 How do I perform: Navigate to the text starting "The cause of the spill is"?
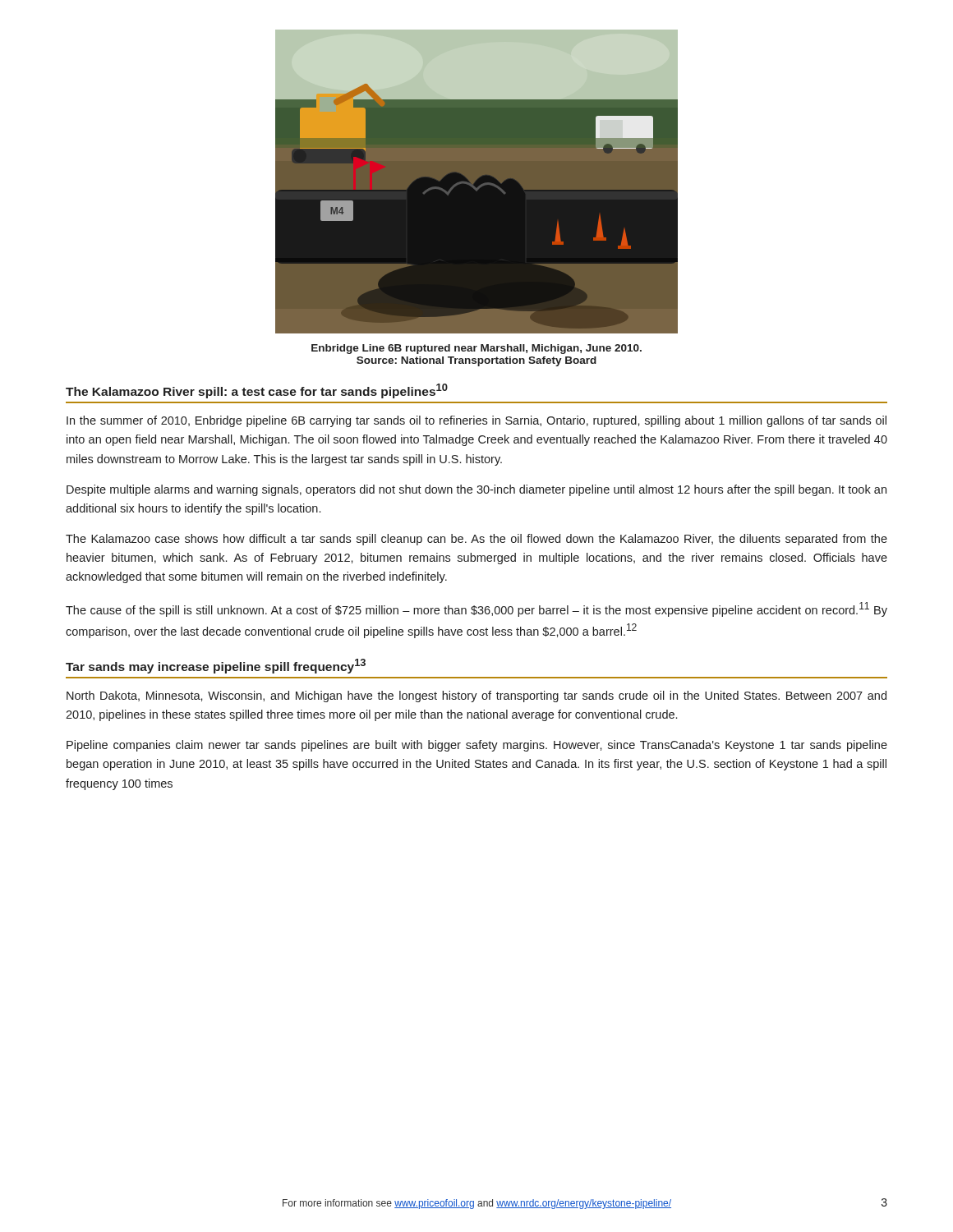pyautogui.click(x=476, y=619)
